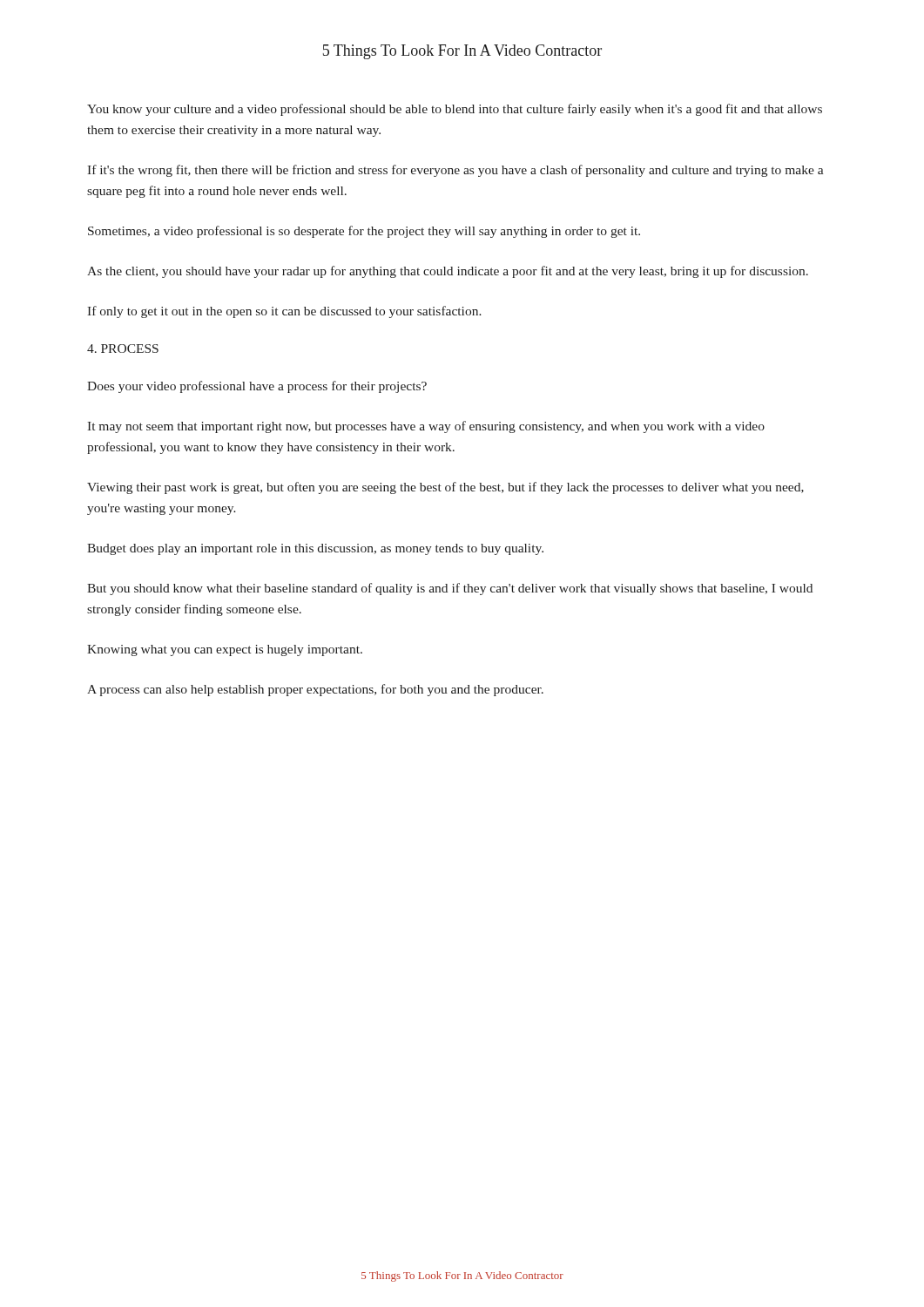Select the passage starting "A process can also help establish proper expectations,"

click(x=316, y=689)
